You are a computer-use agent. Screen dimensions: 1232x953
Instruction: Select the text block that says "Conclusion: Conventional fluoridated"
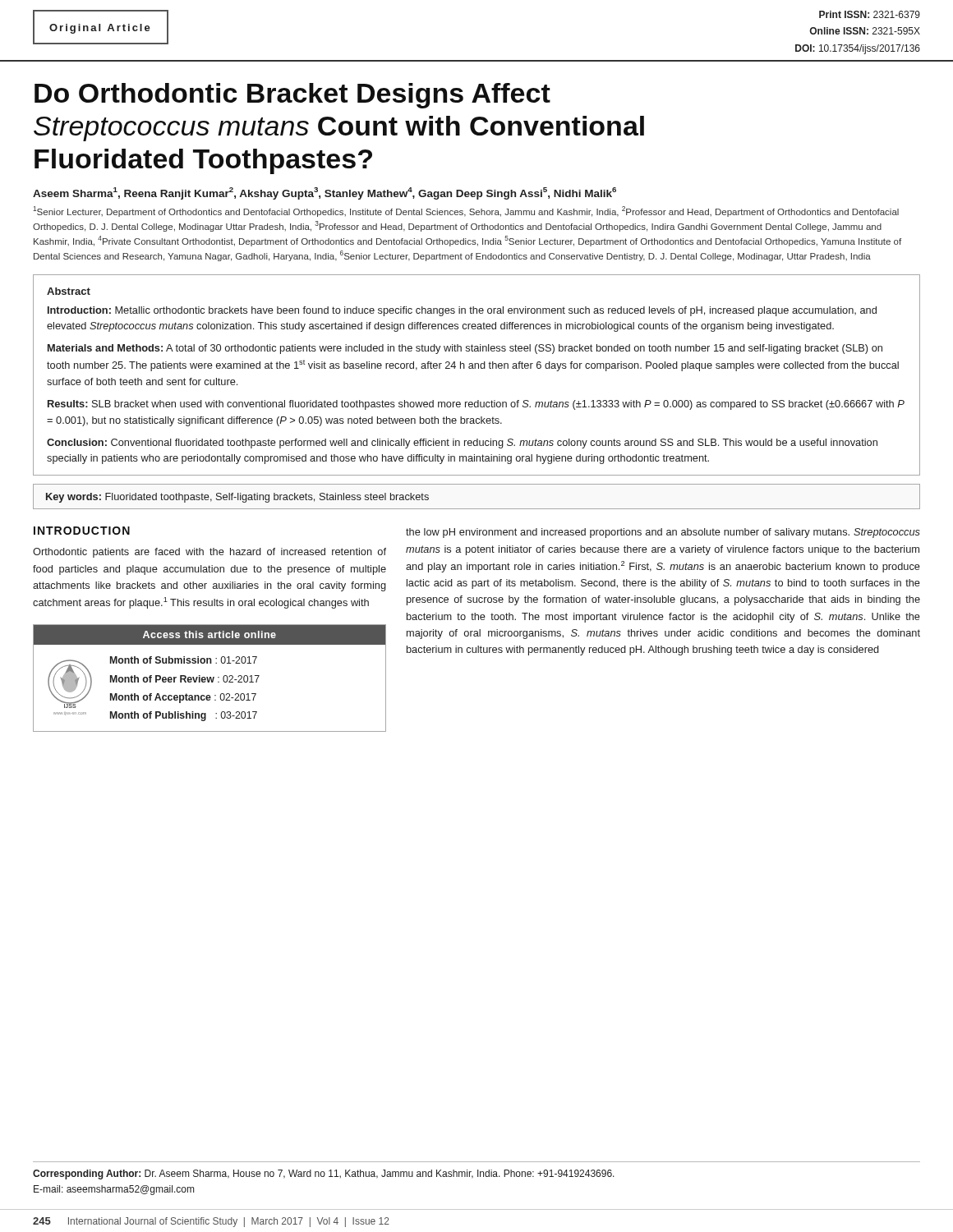(462, 450)
